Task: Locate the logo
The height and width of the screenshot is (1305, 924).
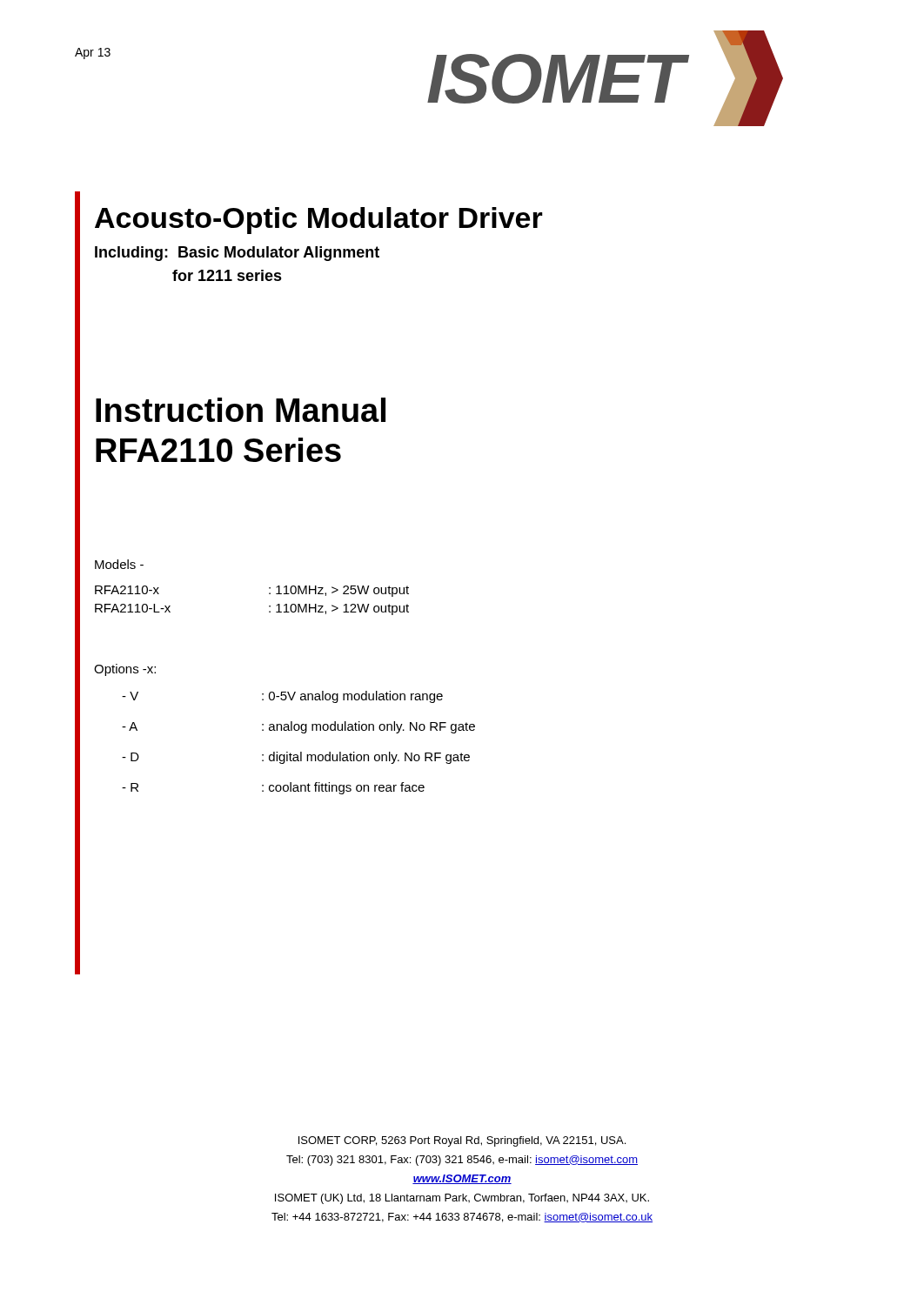Action: point(613,83)
